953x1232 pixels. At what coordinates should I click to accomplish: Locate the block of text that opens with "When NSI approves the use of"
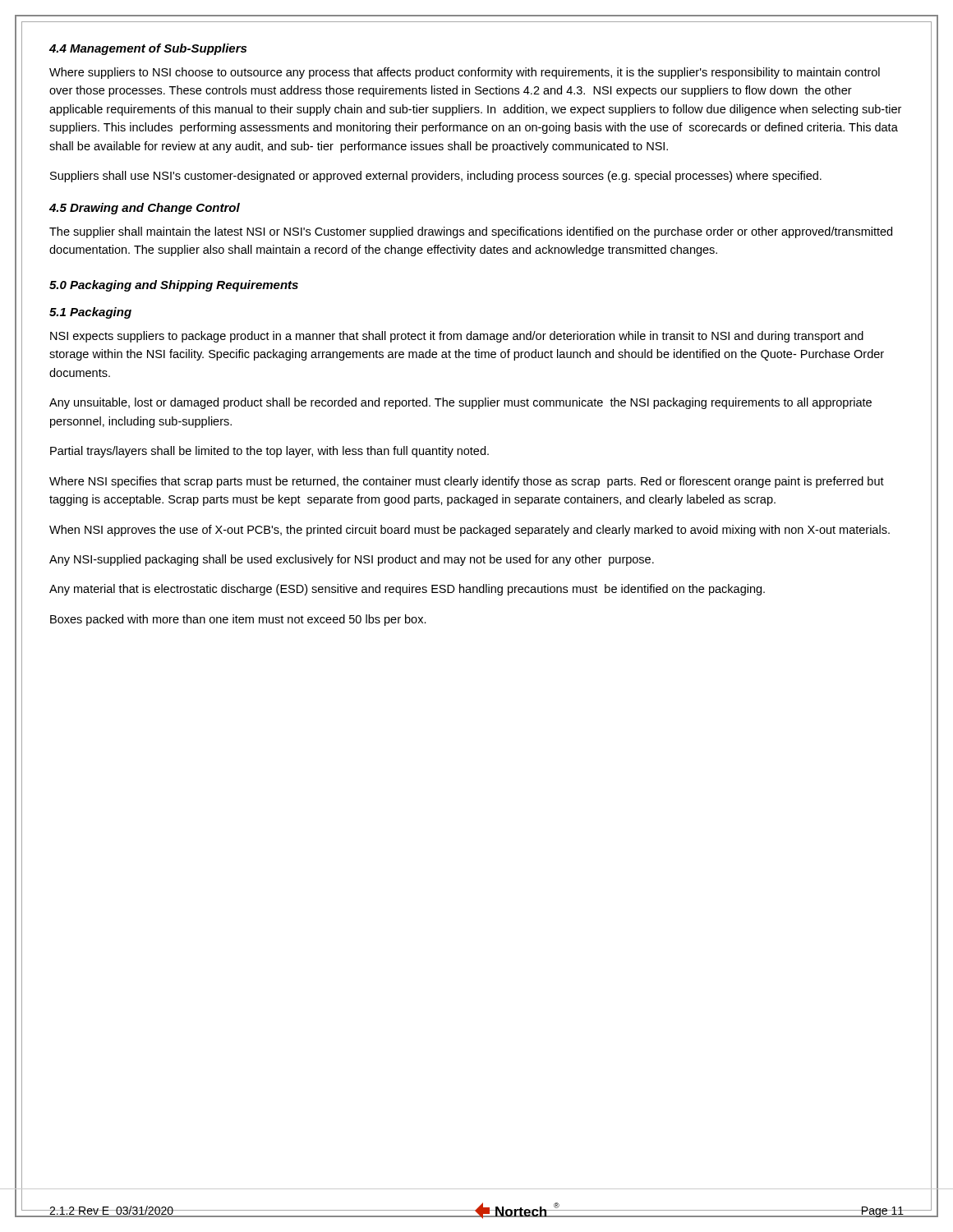470,529
